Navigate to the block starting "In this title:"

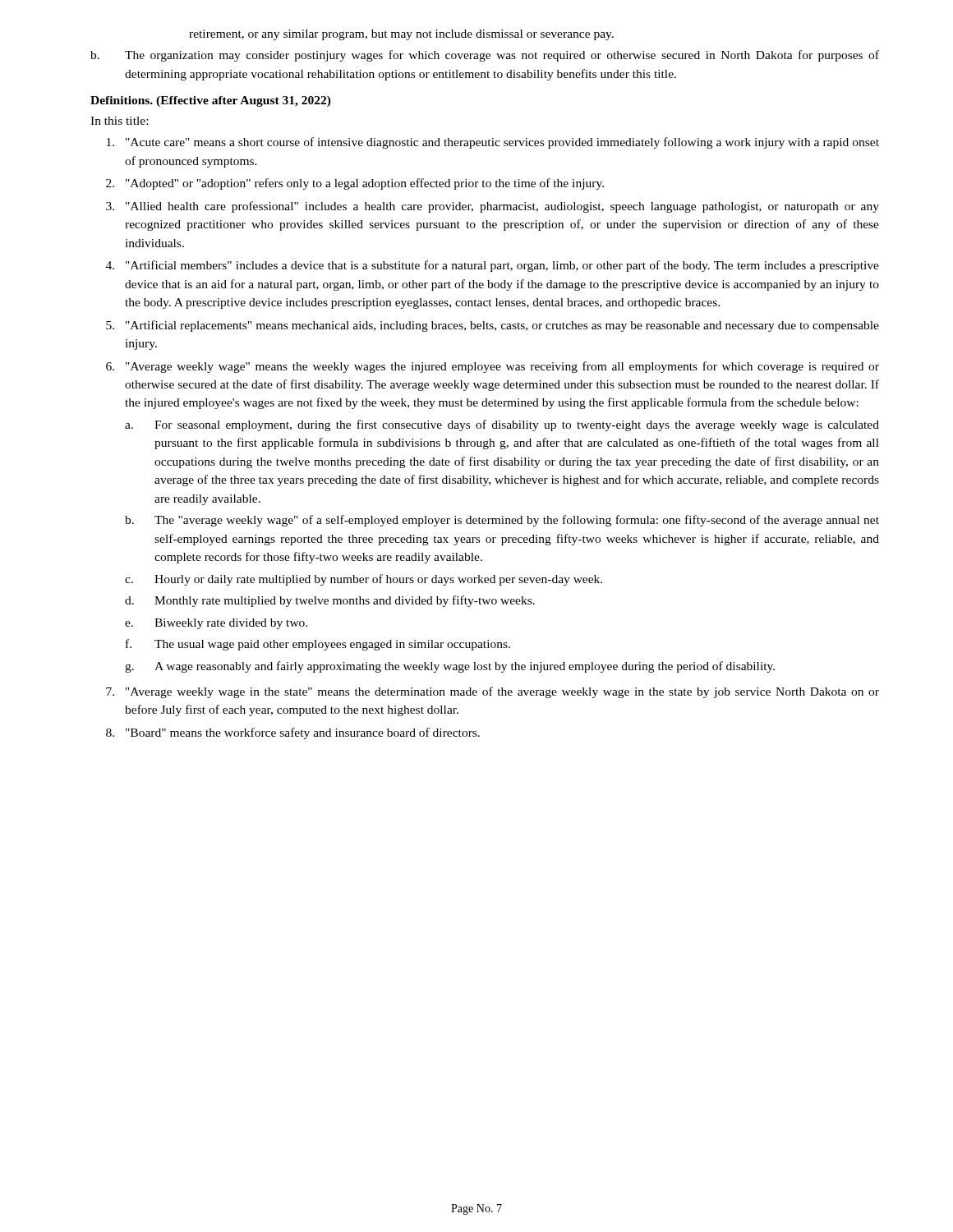(120, 120)
